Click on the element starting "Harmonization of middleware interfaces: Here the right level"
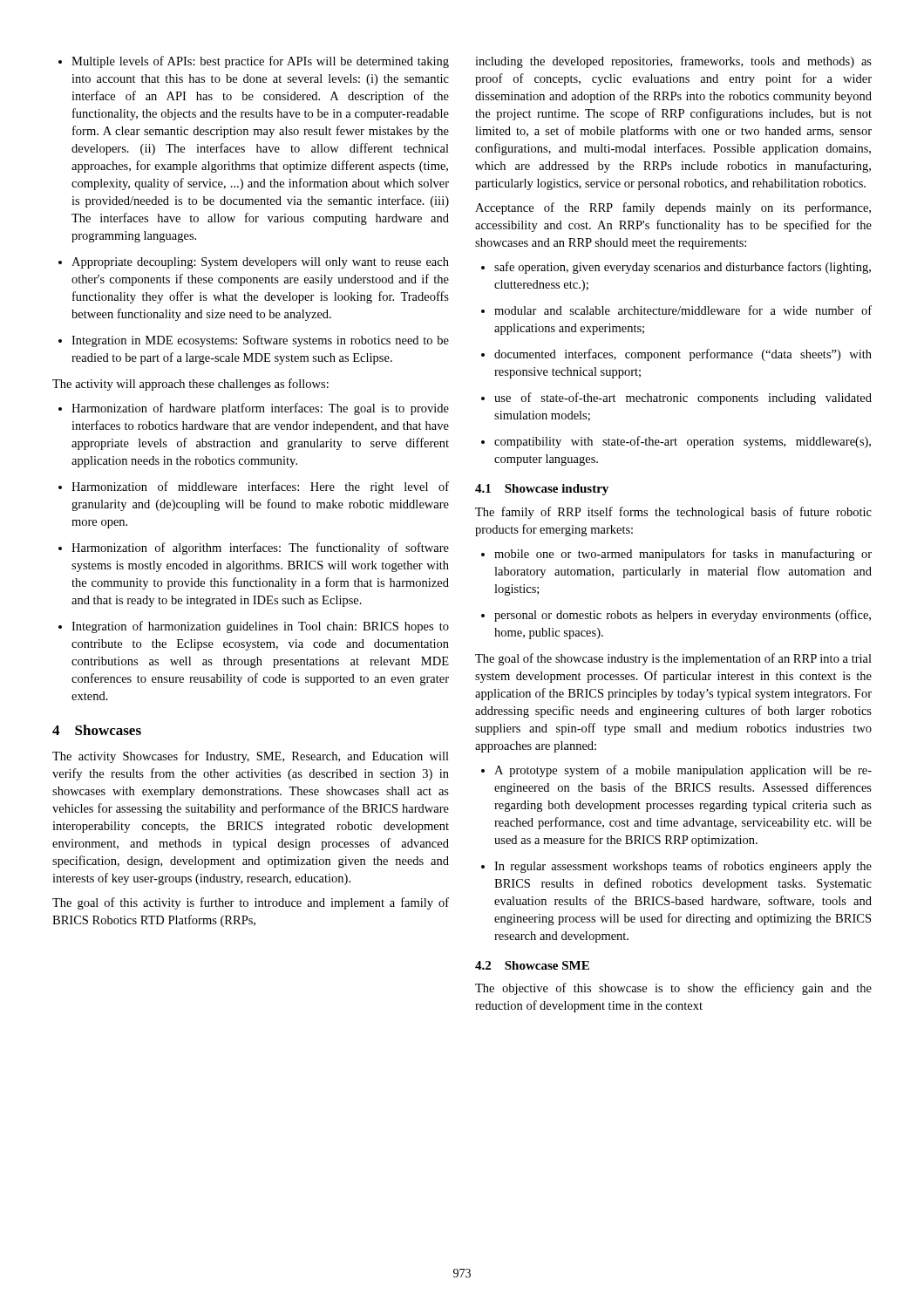This screenshot has height=1308, width=924. coord(251,504)
